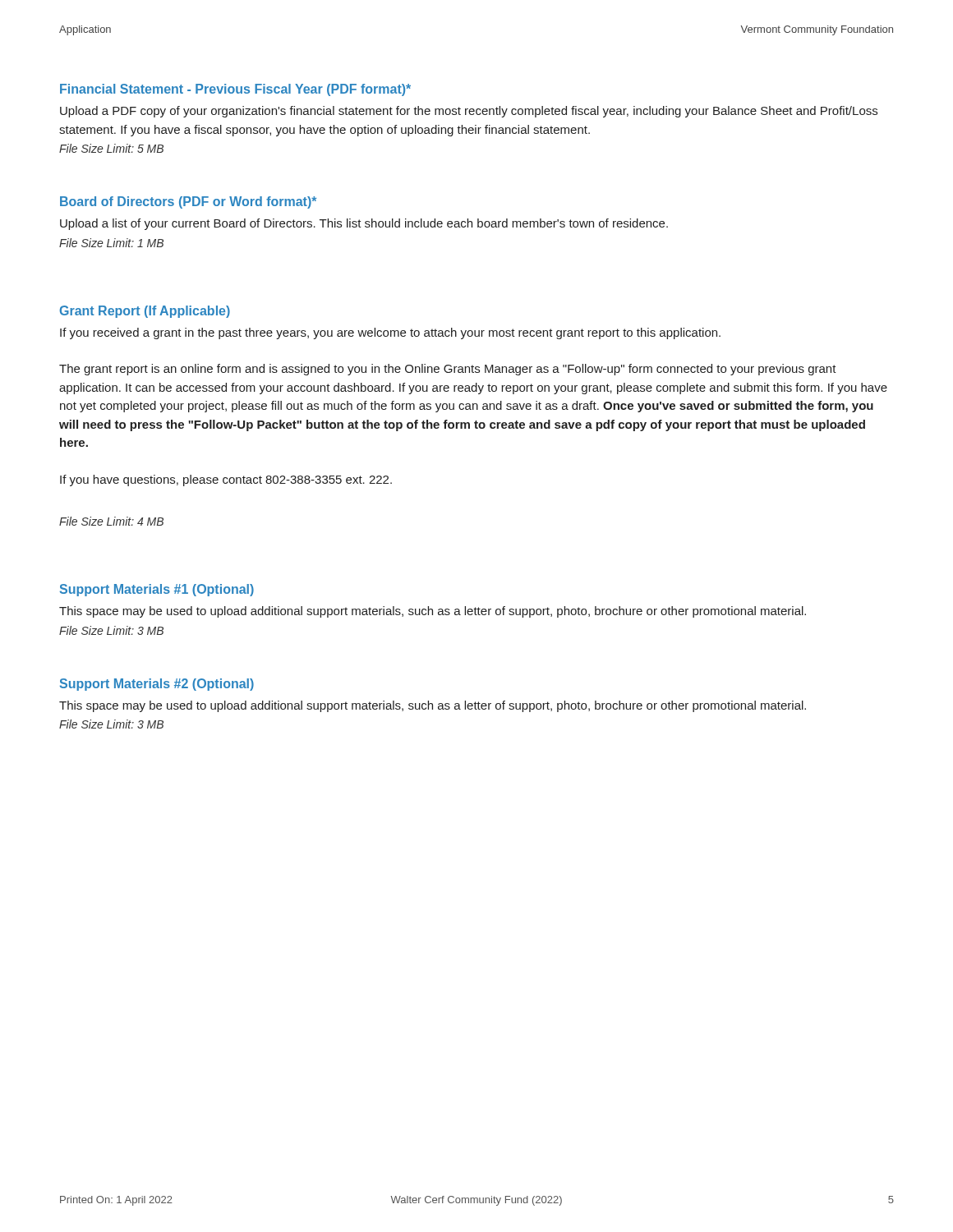
Task: Where is the section header that starts "Support Materials #1"?
Action: [x=157, y=589]
